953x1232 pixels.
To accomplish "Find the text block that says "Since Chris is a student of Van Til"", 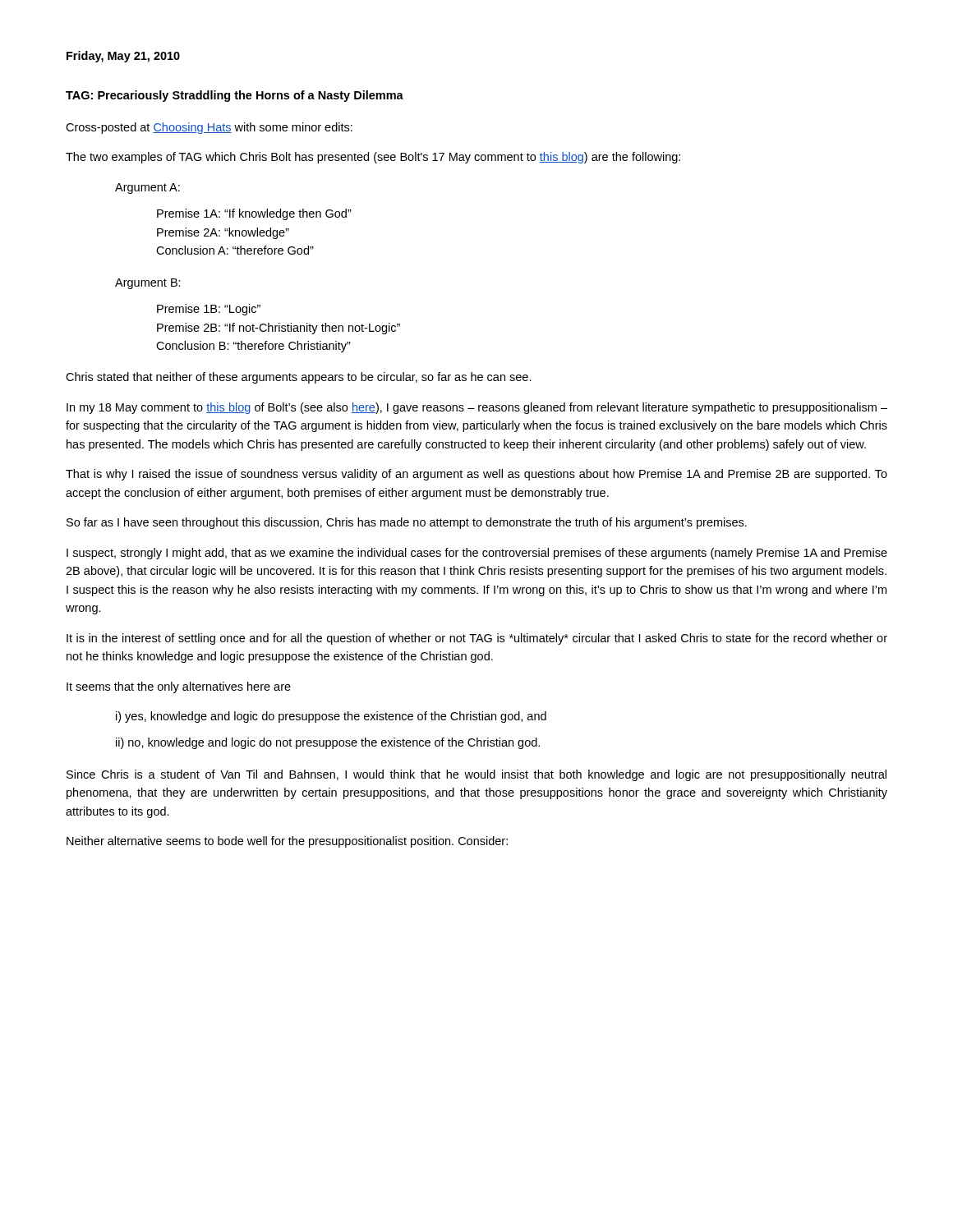I will point(476,793).
